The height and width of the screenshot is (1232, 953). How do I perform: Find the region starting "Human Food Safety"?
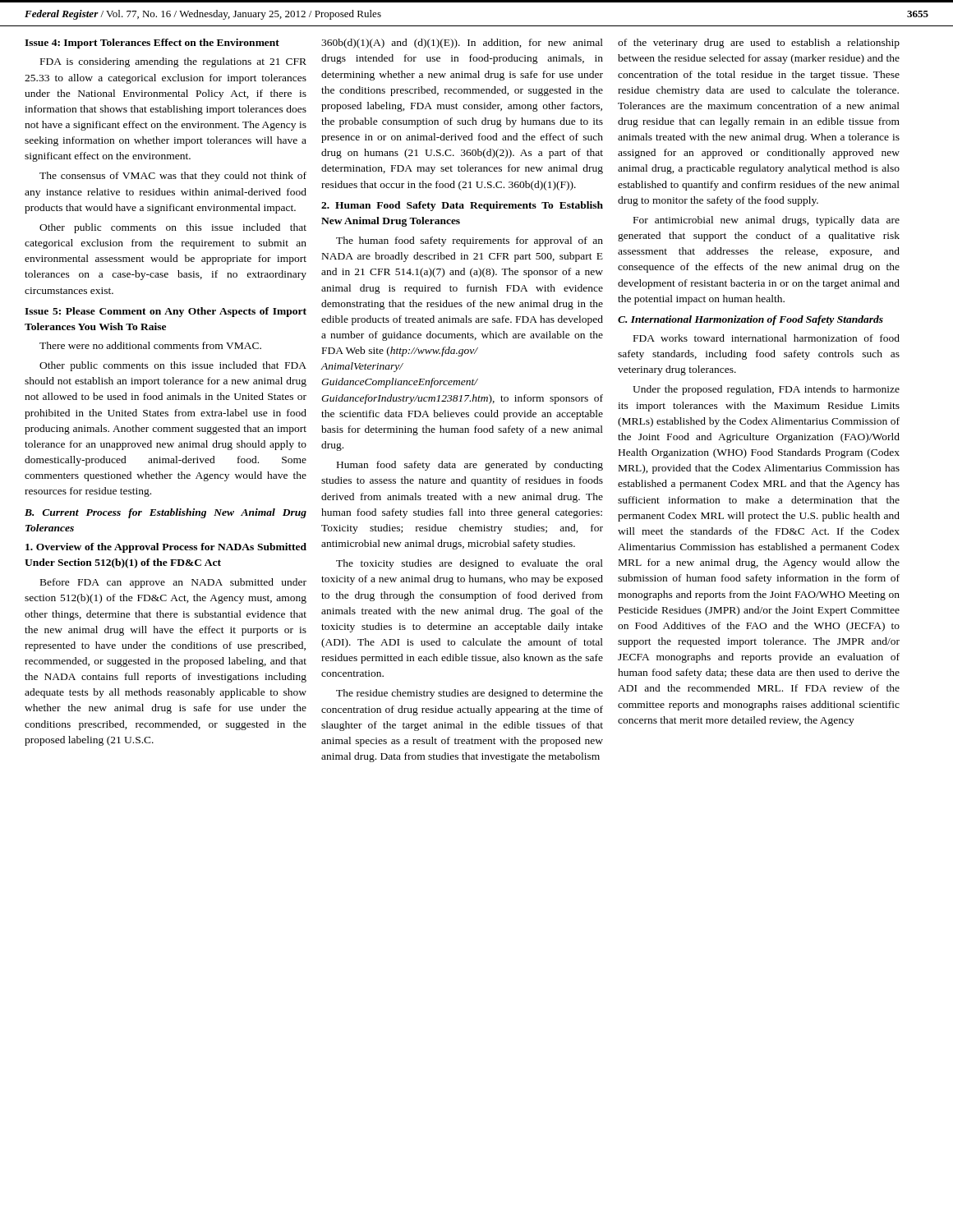point(462,480)
